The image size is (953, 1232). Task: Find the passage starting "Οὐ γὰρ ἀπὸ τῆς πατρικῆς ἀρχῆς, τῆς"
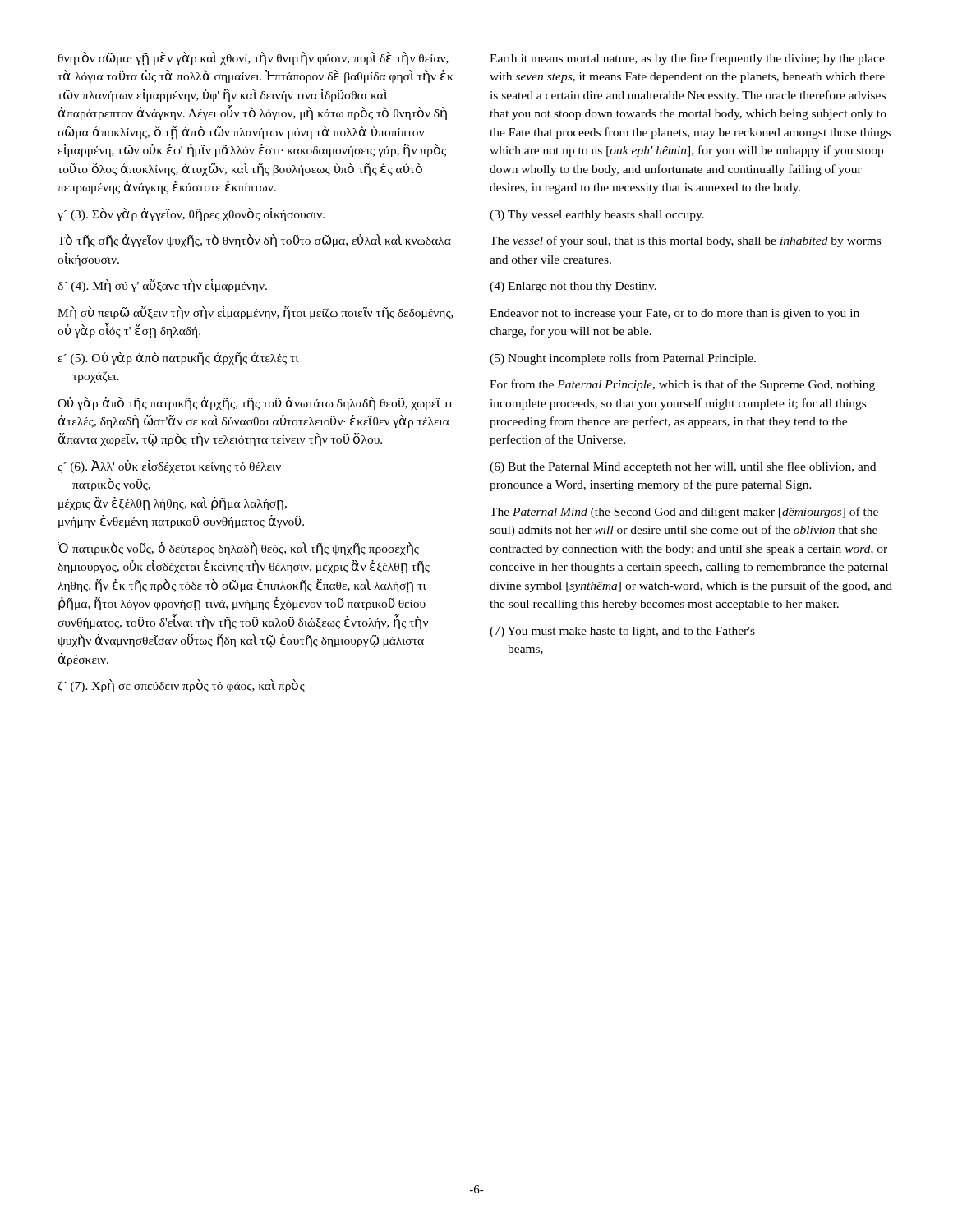[259, 422]
